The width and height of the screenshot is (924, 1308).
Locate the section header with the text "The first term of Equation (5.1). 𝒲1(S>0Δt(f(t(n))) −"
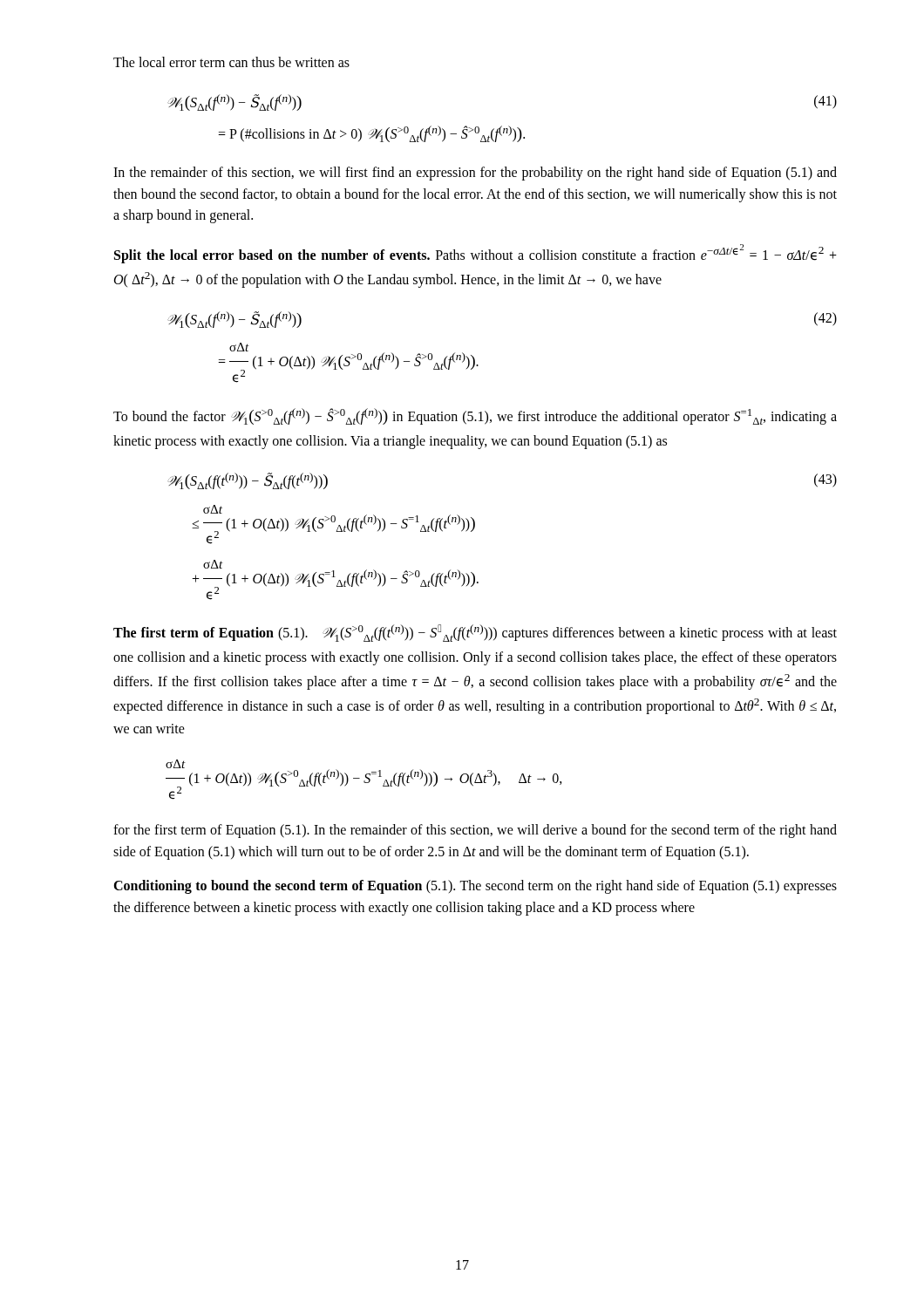point(475,679)
